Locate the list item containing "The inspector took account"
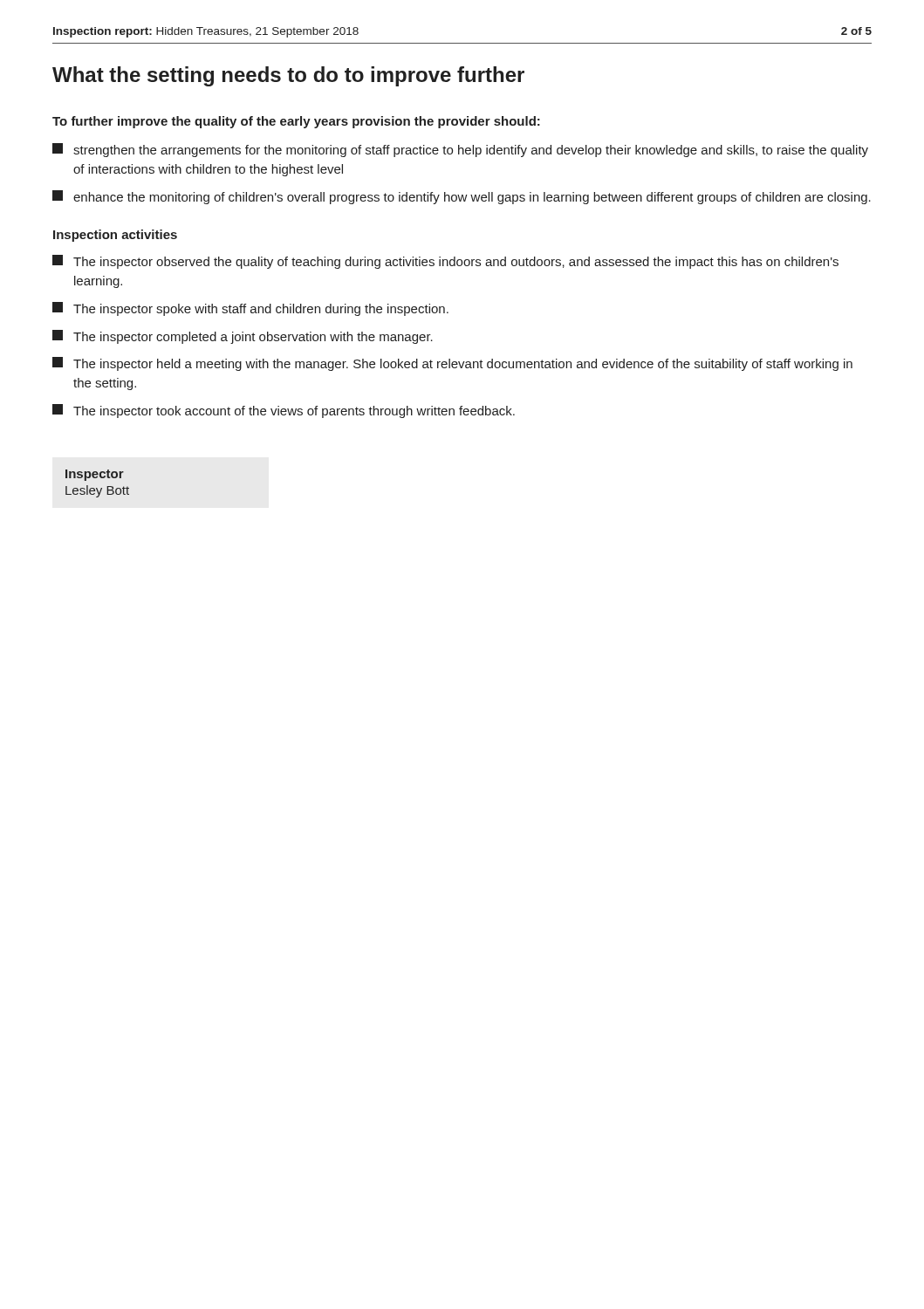This screenshot has height=1309, width=924. (x=284, y=411)
